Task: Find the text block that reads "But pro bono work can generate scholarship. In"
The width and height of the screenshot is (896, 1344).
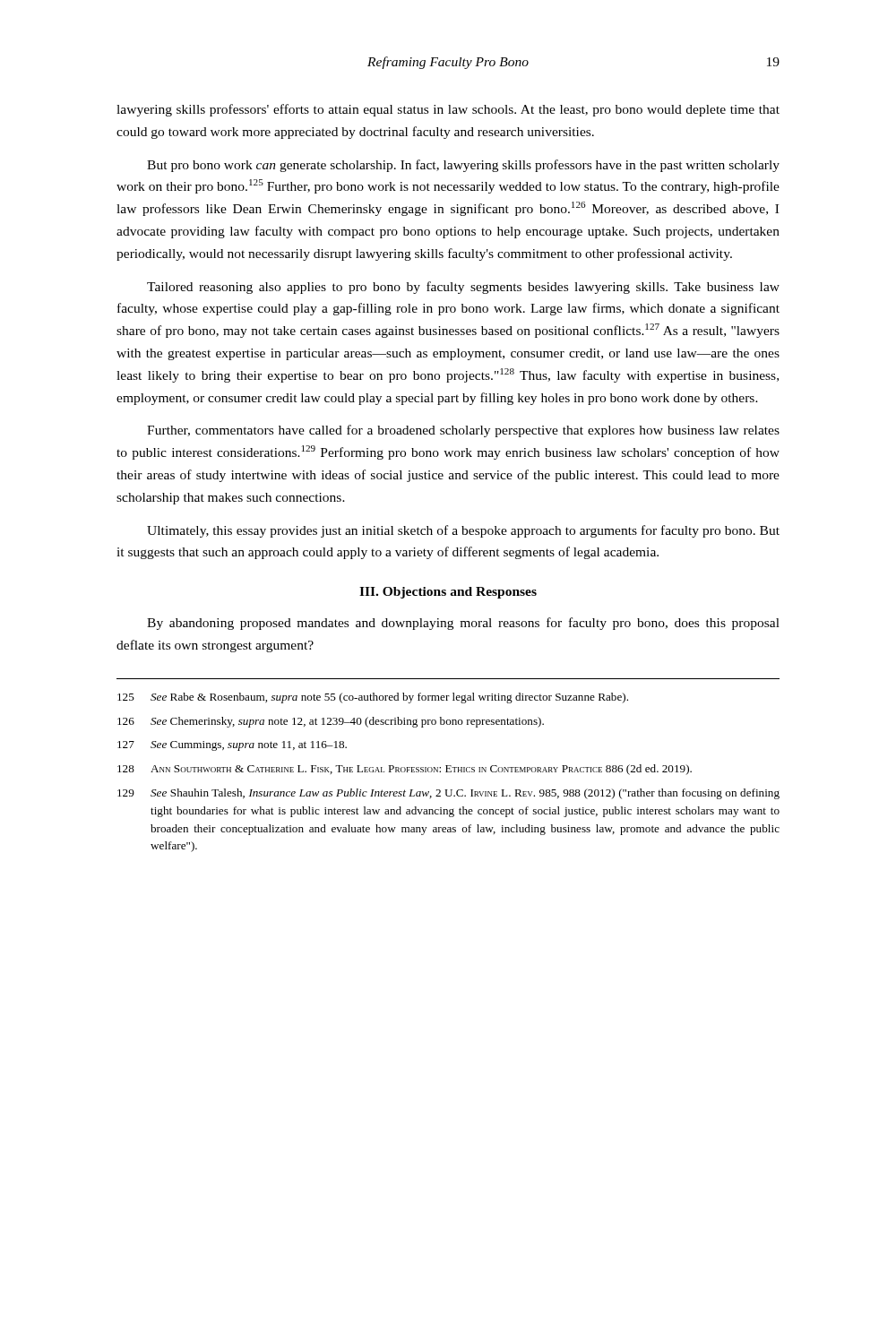Action: pos(448,209)
